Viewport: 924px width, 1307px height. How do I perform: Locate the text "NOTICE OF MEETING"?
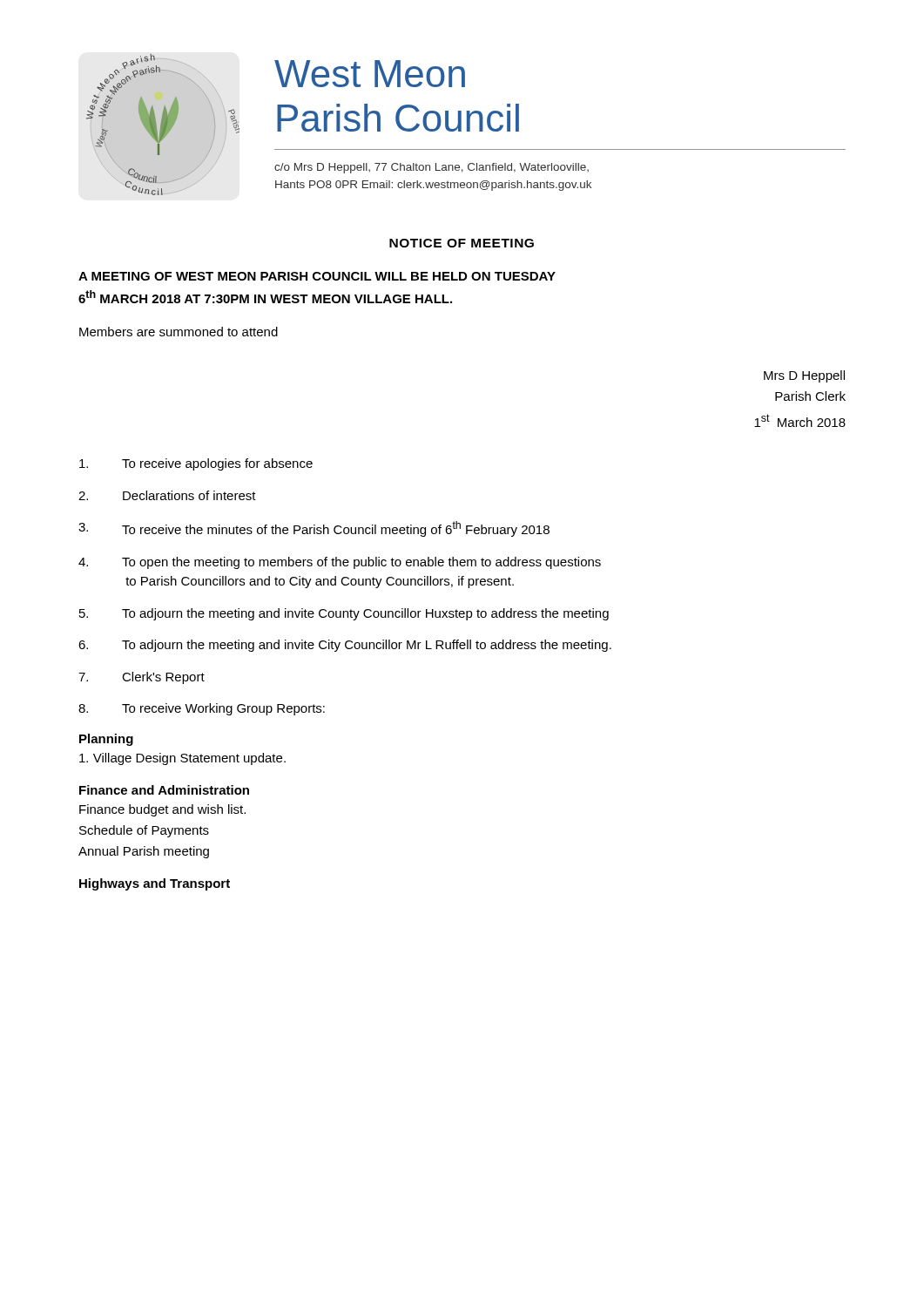click(462, 243)
